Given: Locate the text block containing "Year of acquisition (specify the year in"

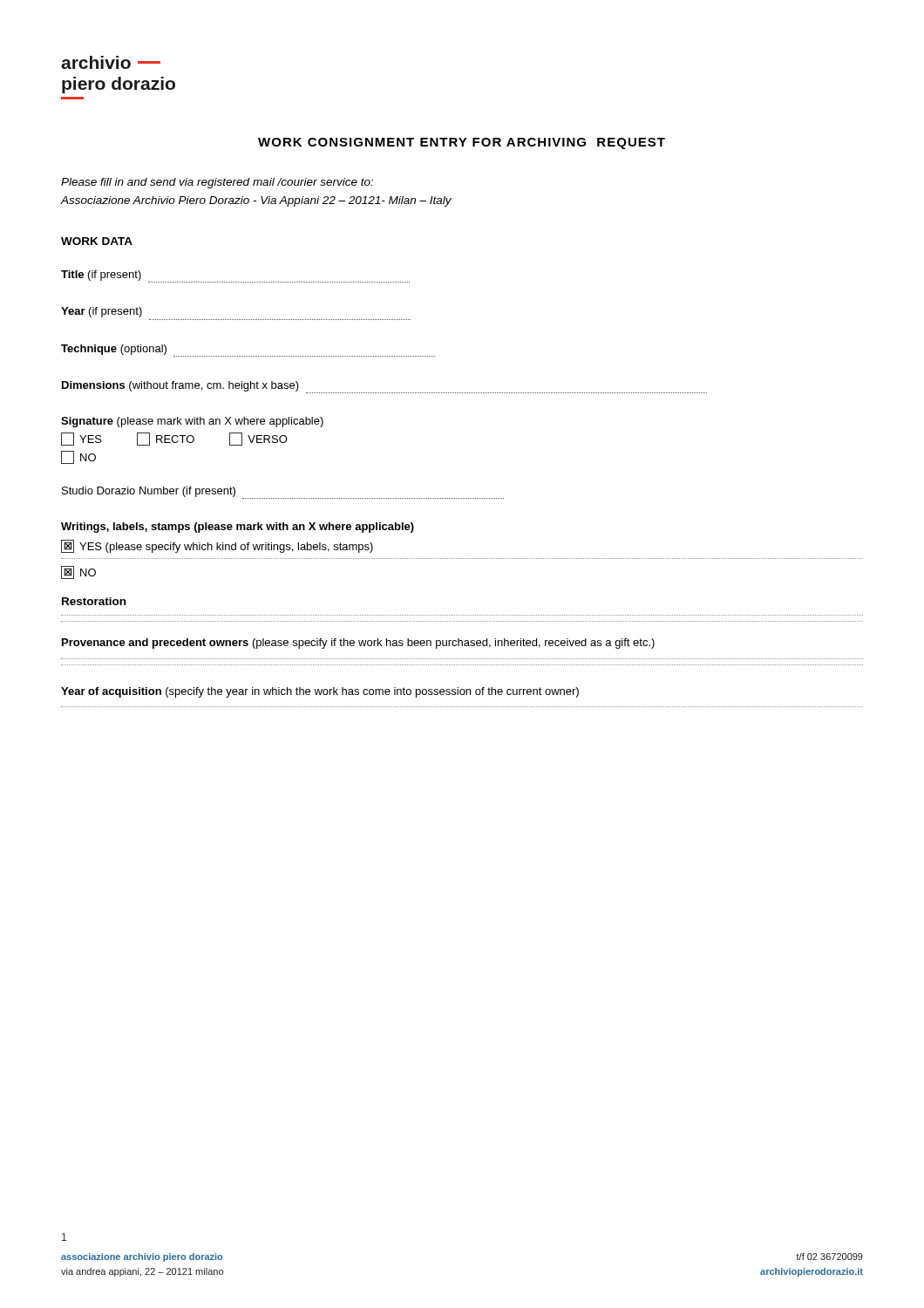Looking at the screenshot, I should point(462,696).
